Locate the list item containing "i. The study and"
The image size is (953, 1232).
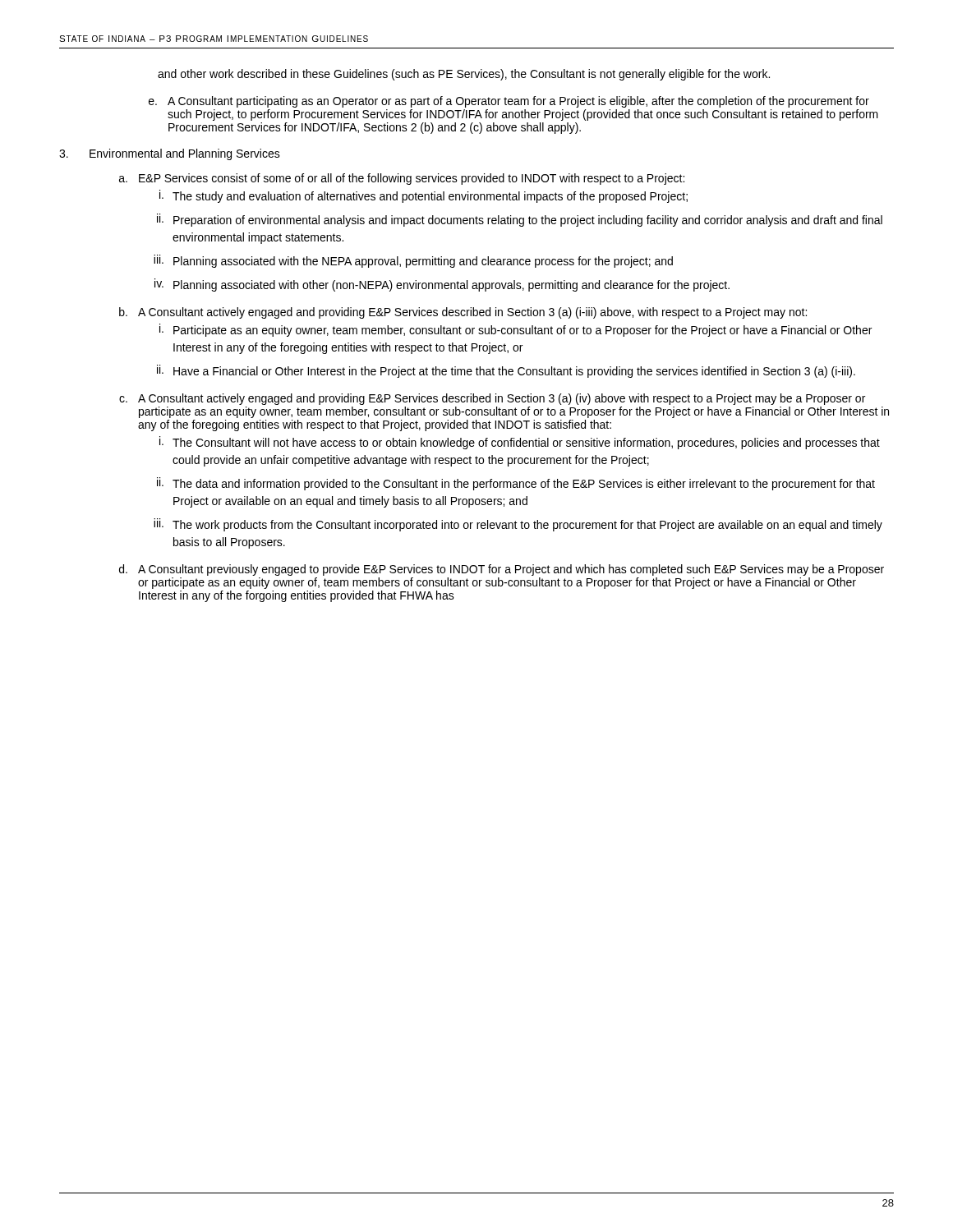point(511,197)
